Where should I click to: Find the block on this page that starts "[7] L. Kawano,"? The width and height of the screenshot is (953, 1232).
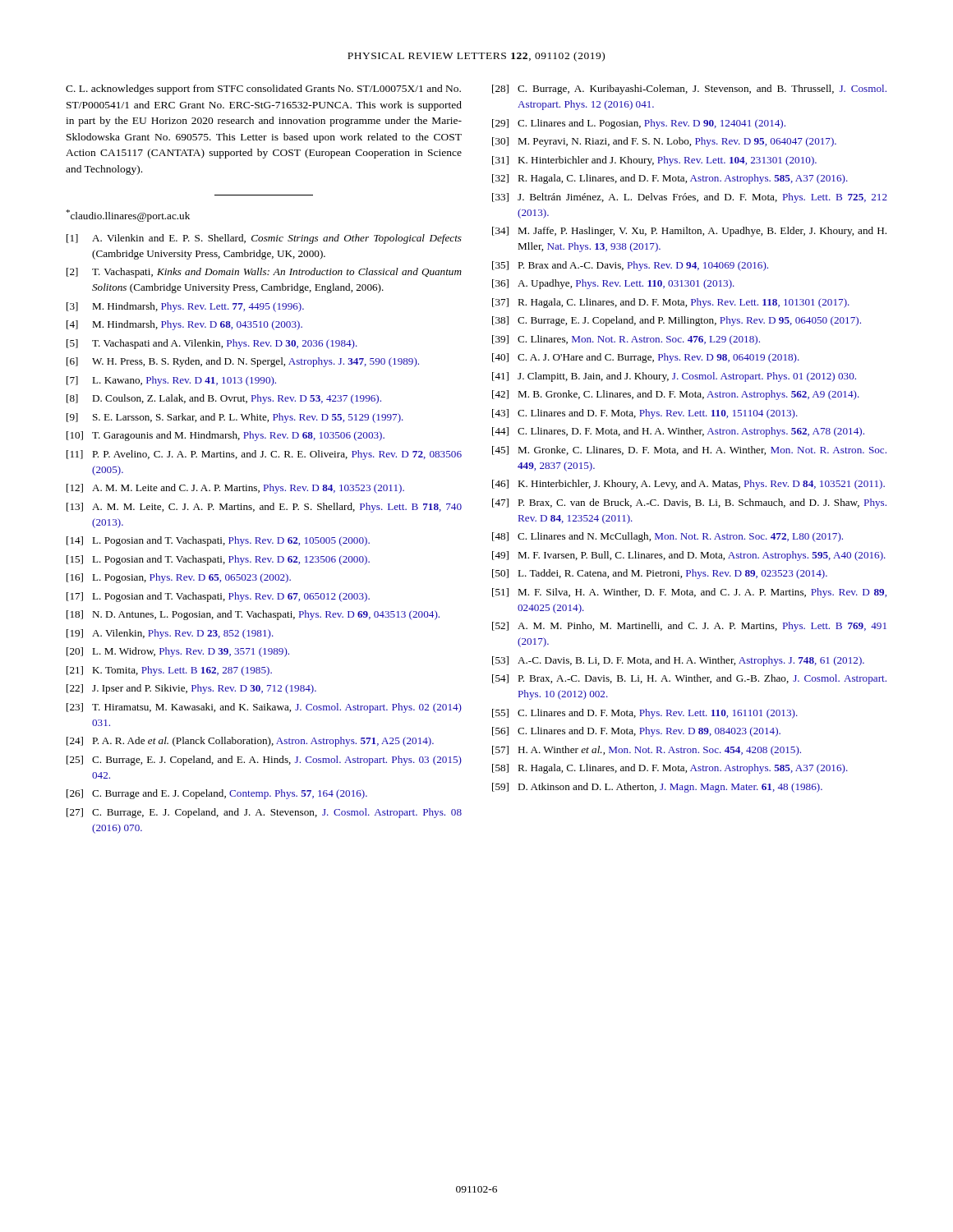(264, 380)
